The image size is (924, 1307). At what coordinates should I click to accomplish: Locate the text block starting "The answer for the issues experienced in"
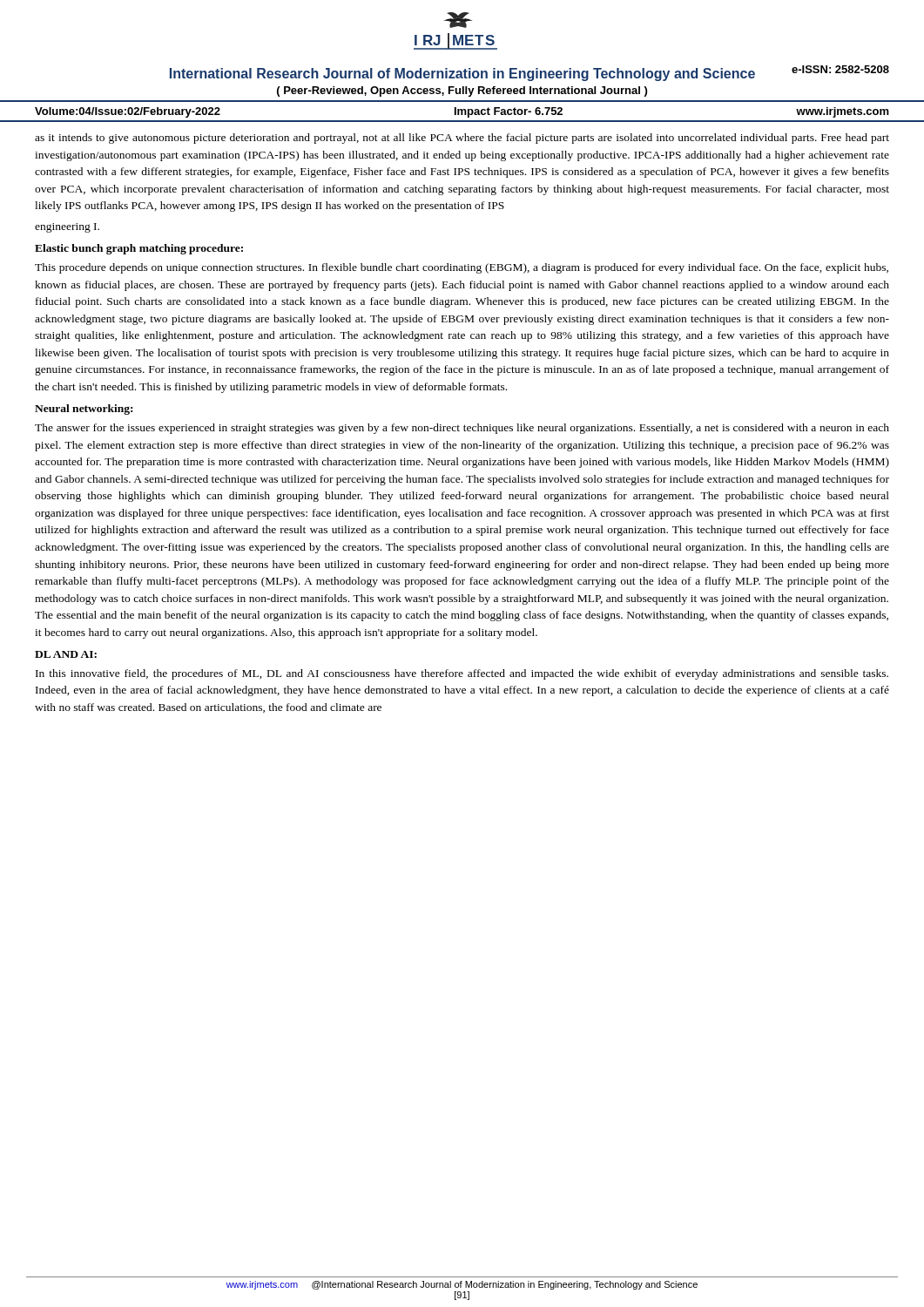pyautogui.click(x=462, y=530)
